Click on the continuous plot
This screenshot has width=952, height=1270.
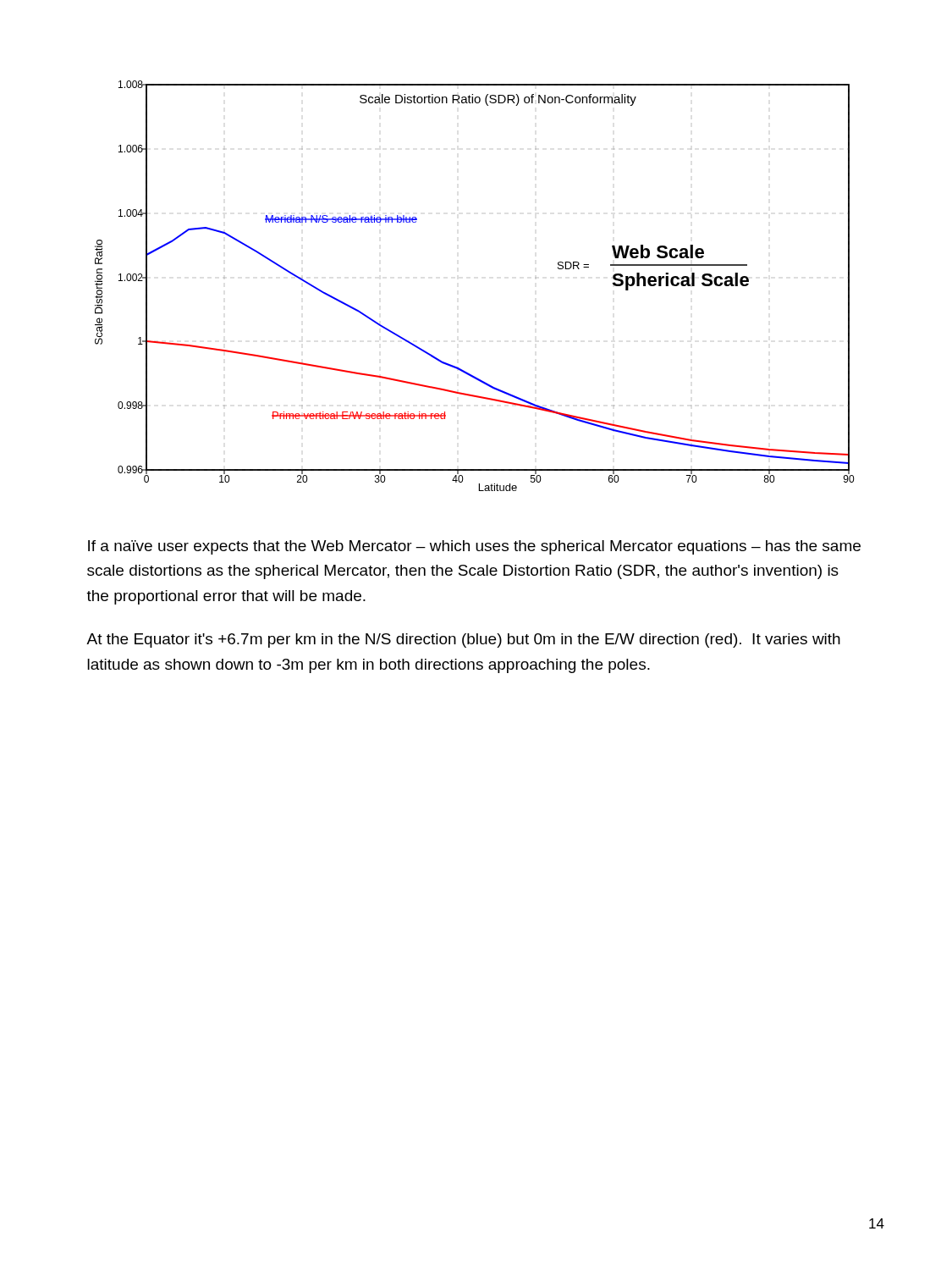tap(476, 290)
